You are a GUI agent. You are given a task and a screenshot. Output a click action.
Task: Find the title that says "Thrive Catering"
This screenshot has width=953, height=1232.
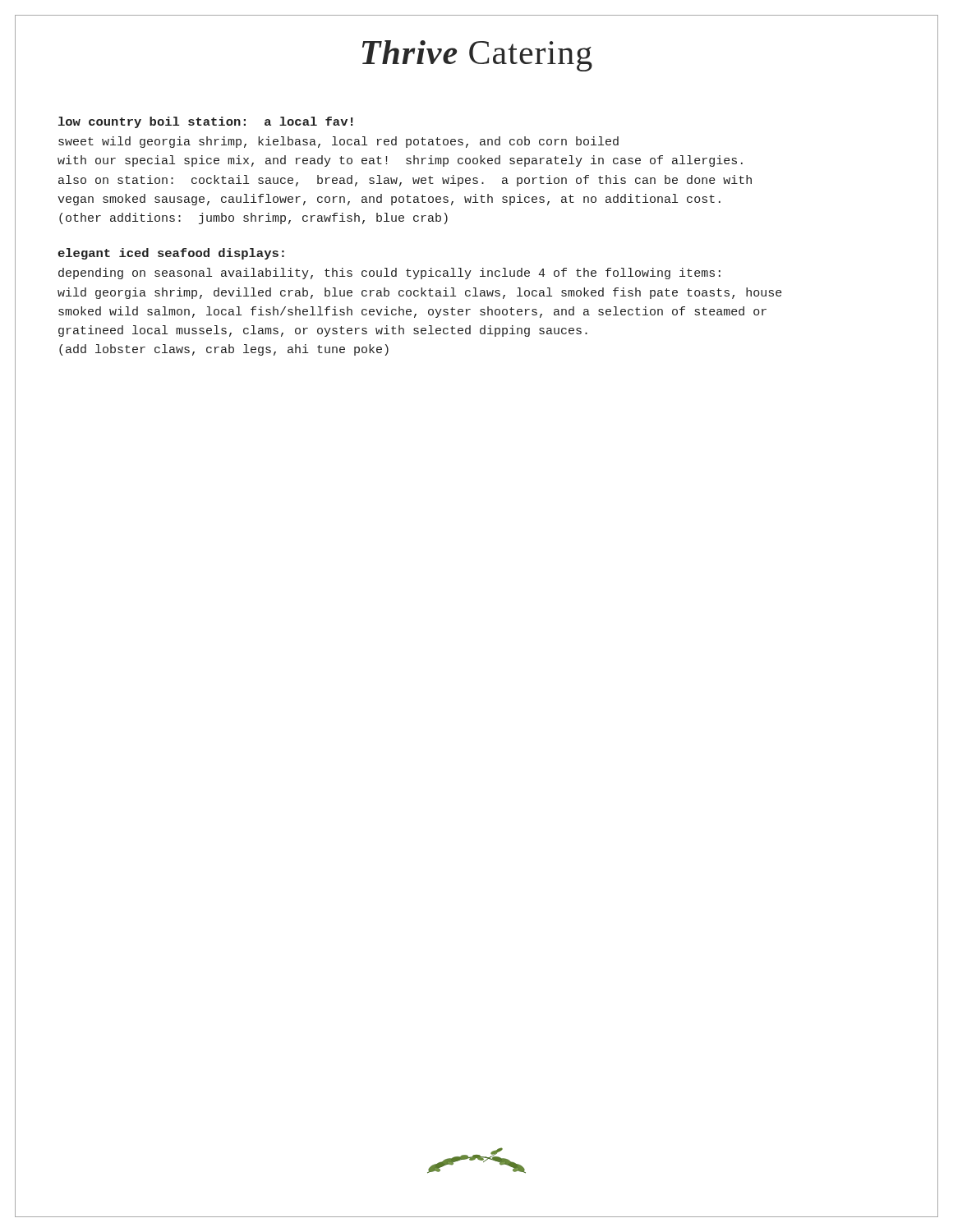coord(476,53)
